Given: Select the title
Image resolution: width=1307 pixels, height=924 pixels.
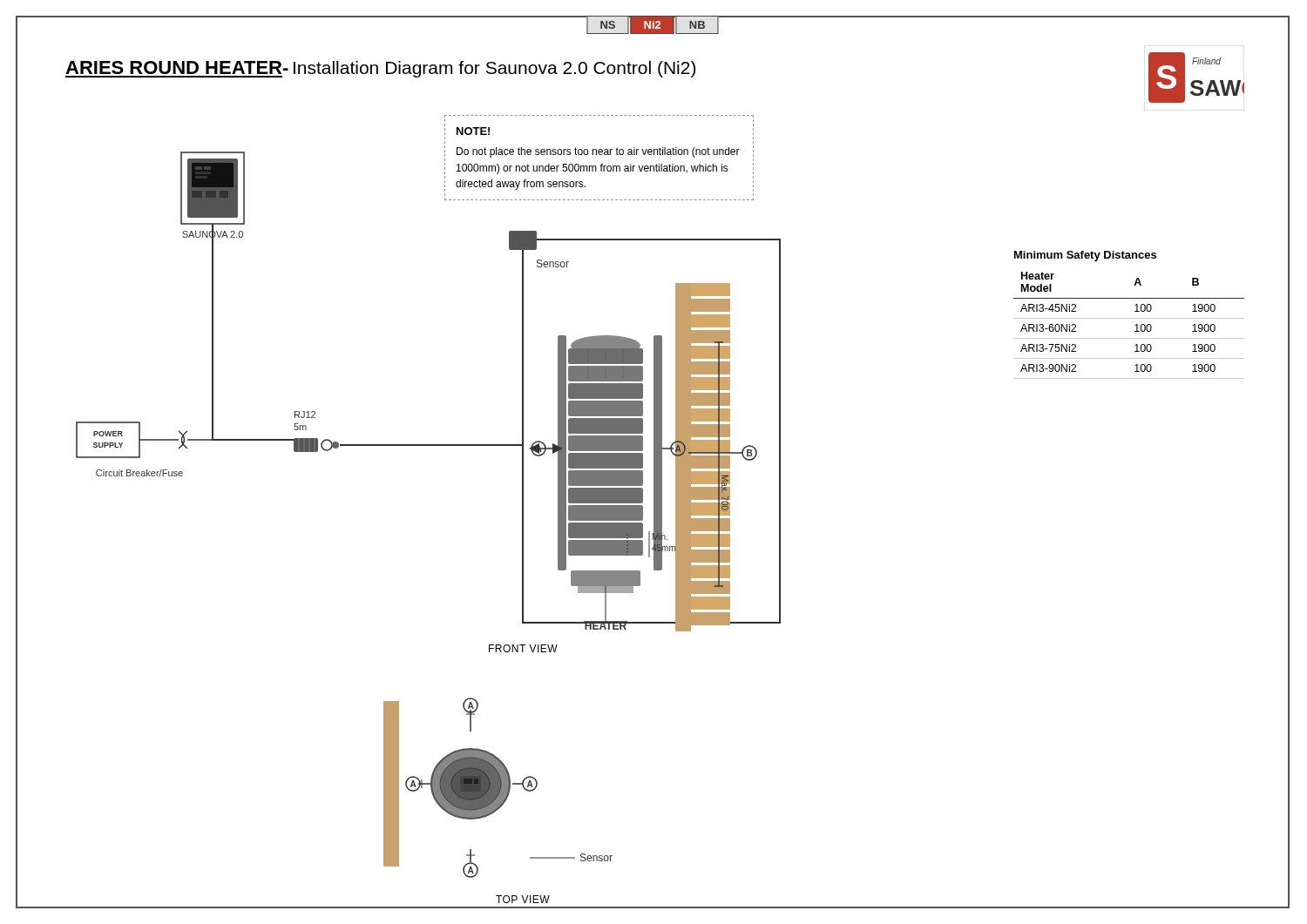Looking at the screenshot, I should (381, 67).
